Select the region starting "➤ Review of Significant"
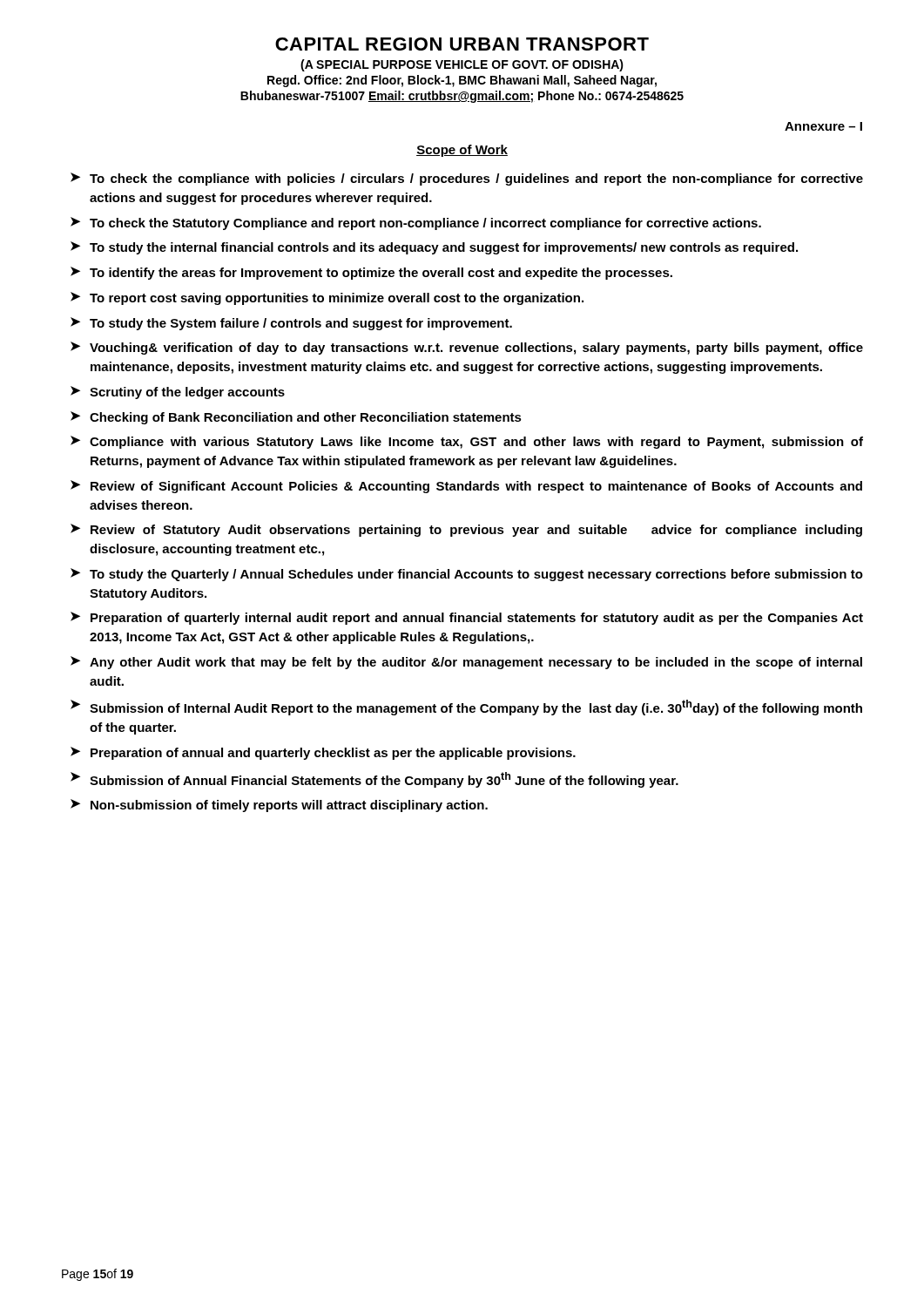 tap(466, 495)
